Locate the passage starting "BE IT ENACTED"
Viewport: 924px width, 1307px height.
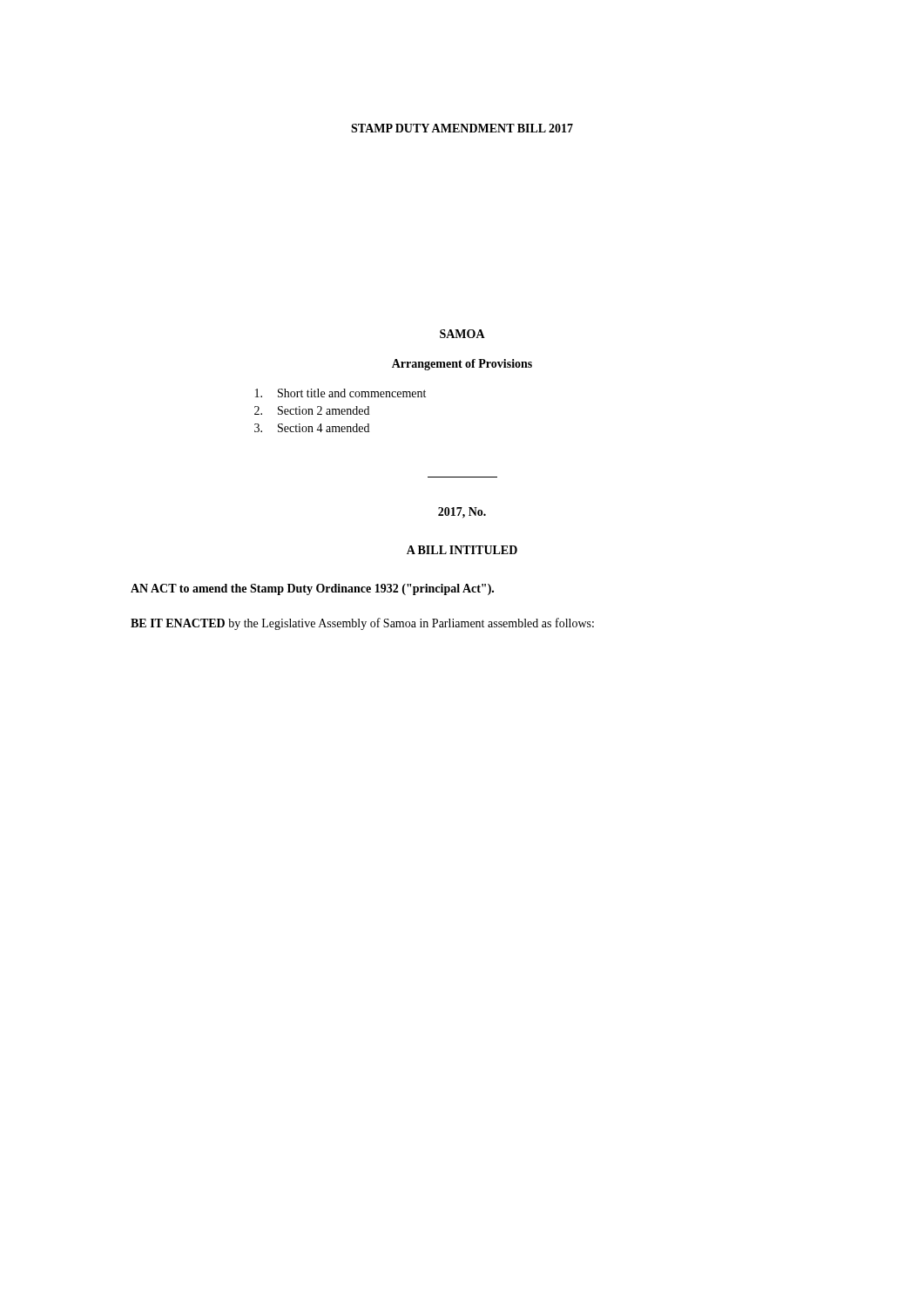363,623
